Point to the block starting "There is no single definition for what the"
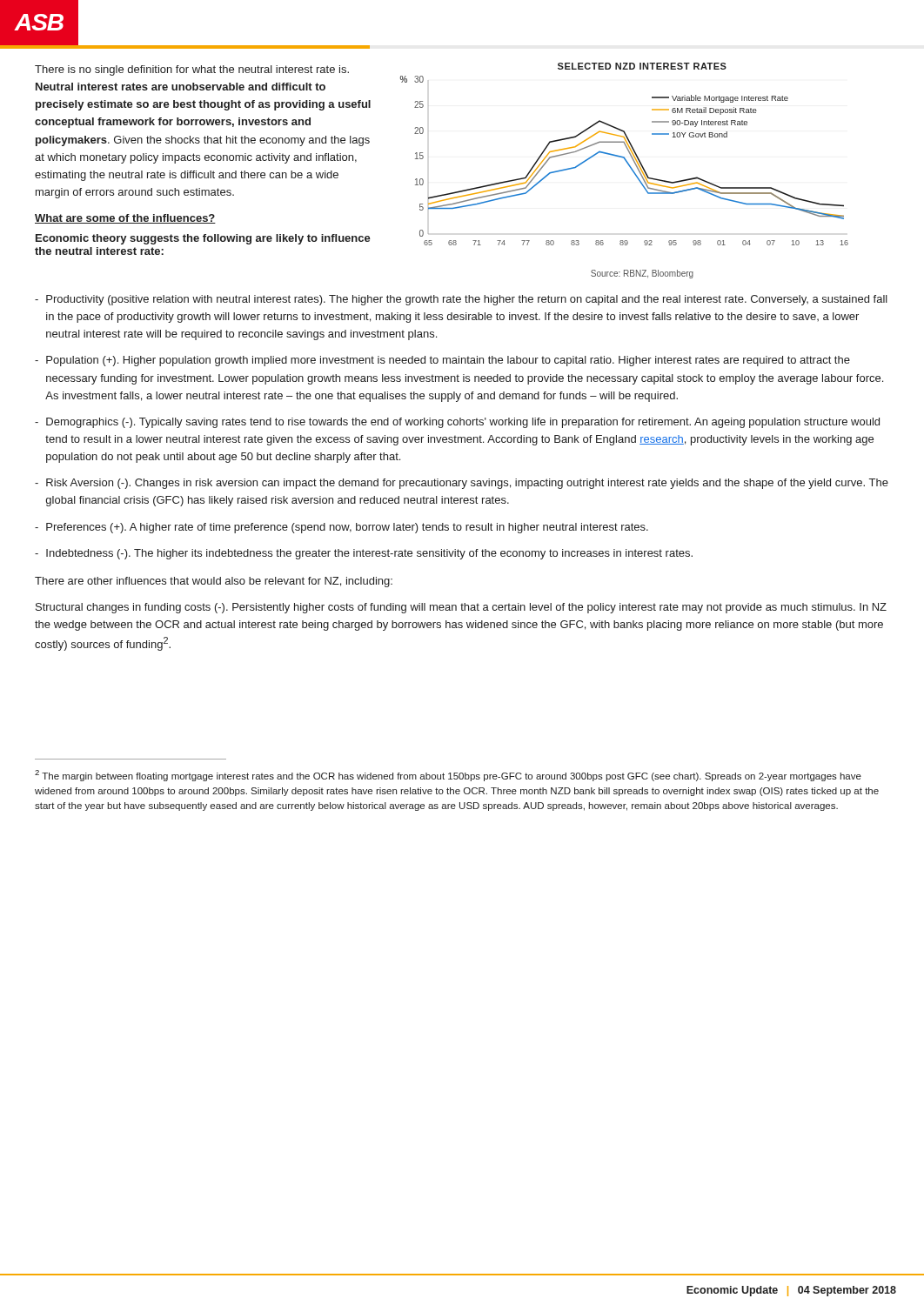924x1305 pixels. pos(203,130)
